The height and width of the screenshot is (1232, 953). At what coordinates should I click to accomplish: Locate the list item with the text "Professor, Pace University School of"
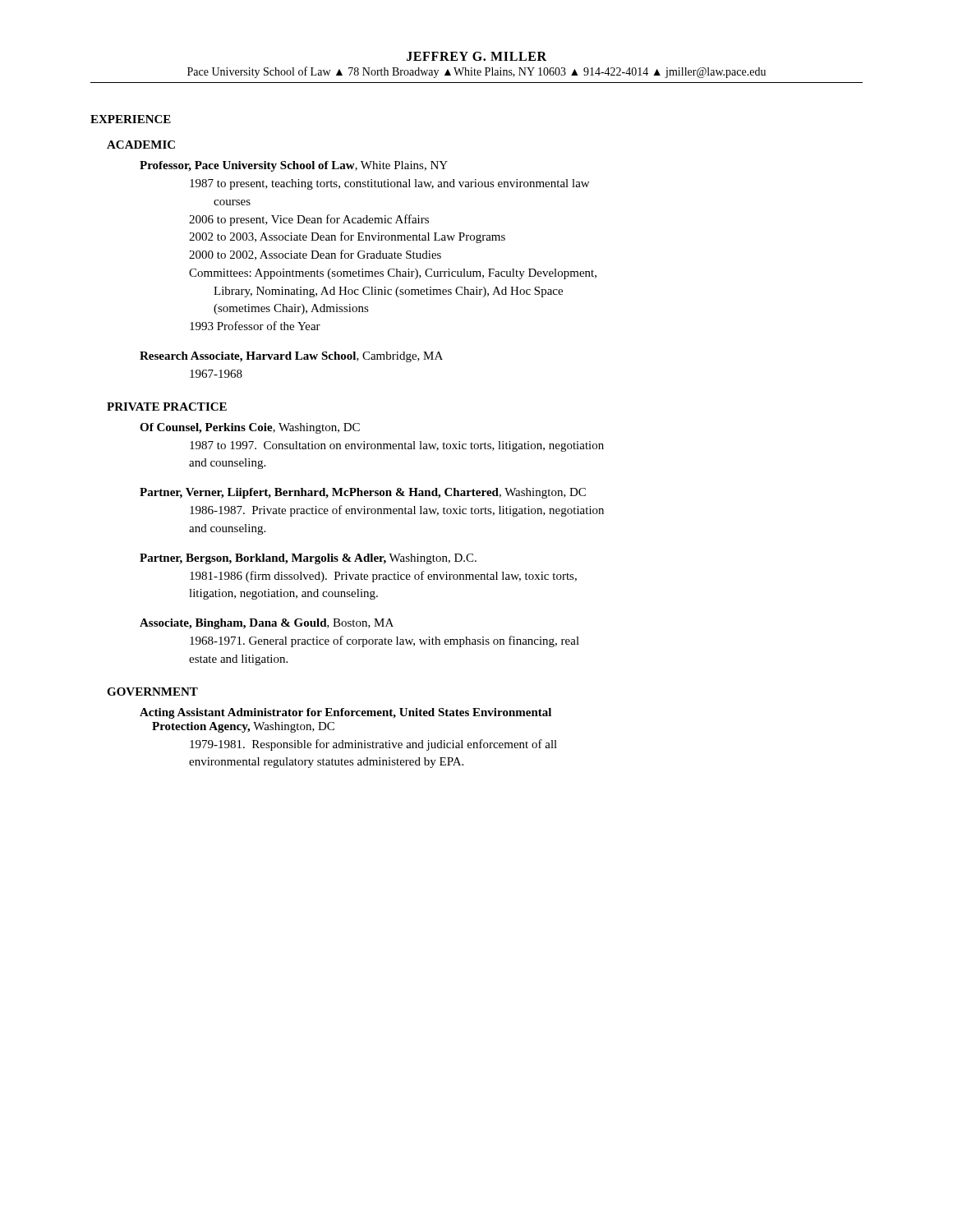coord(501,247)
